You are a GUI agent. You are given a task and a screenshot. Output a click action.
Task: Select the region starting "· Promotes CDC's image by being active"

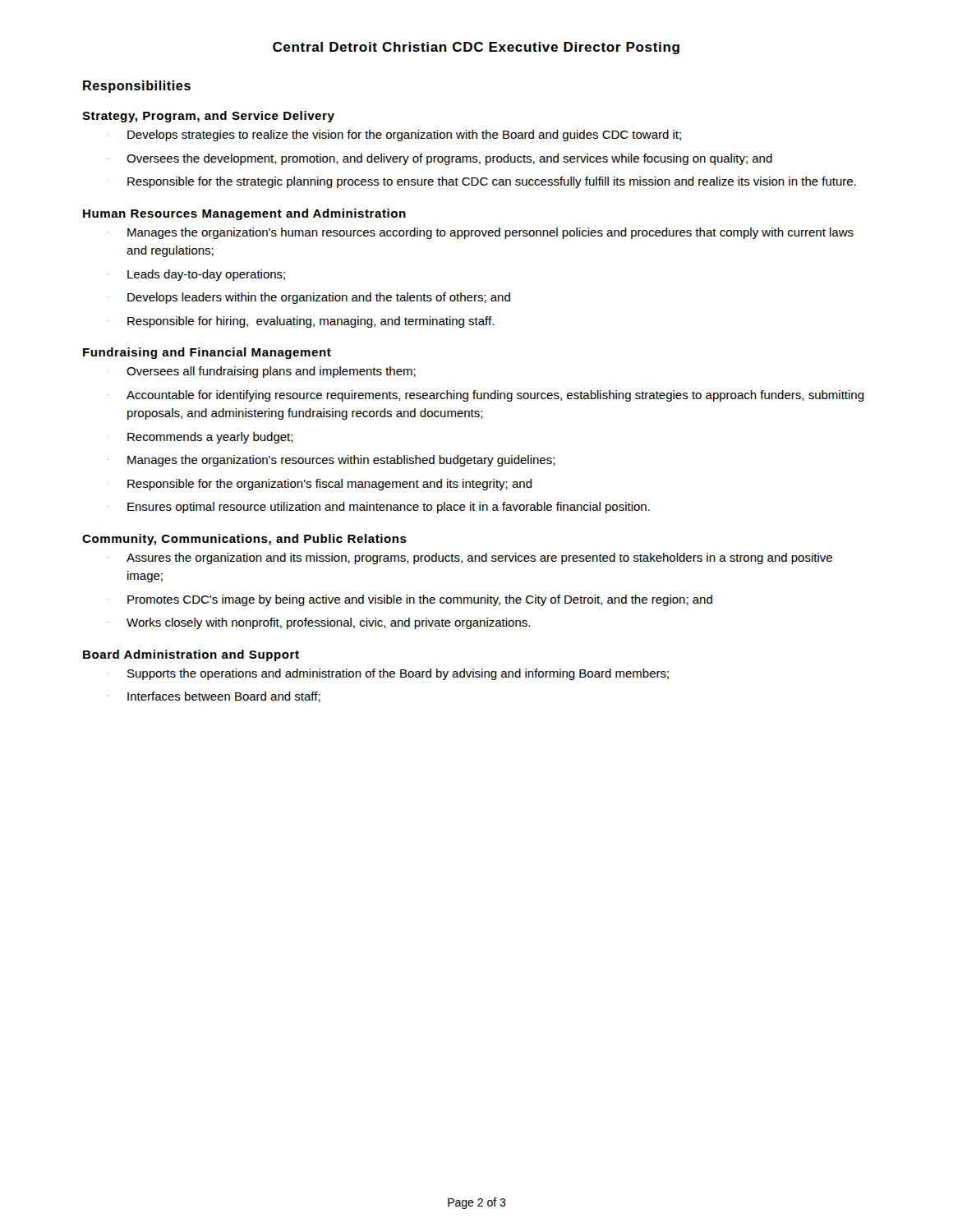click(489, 599)
